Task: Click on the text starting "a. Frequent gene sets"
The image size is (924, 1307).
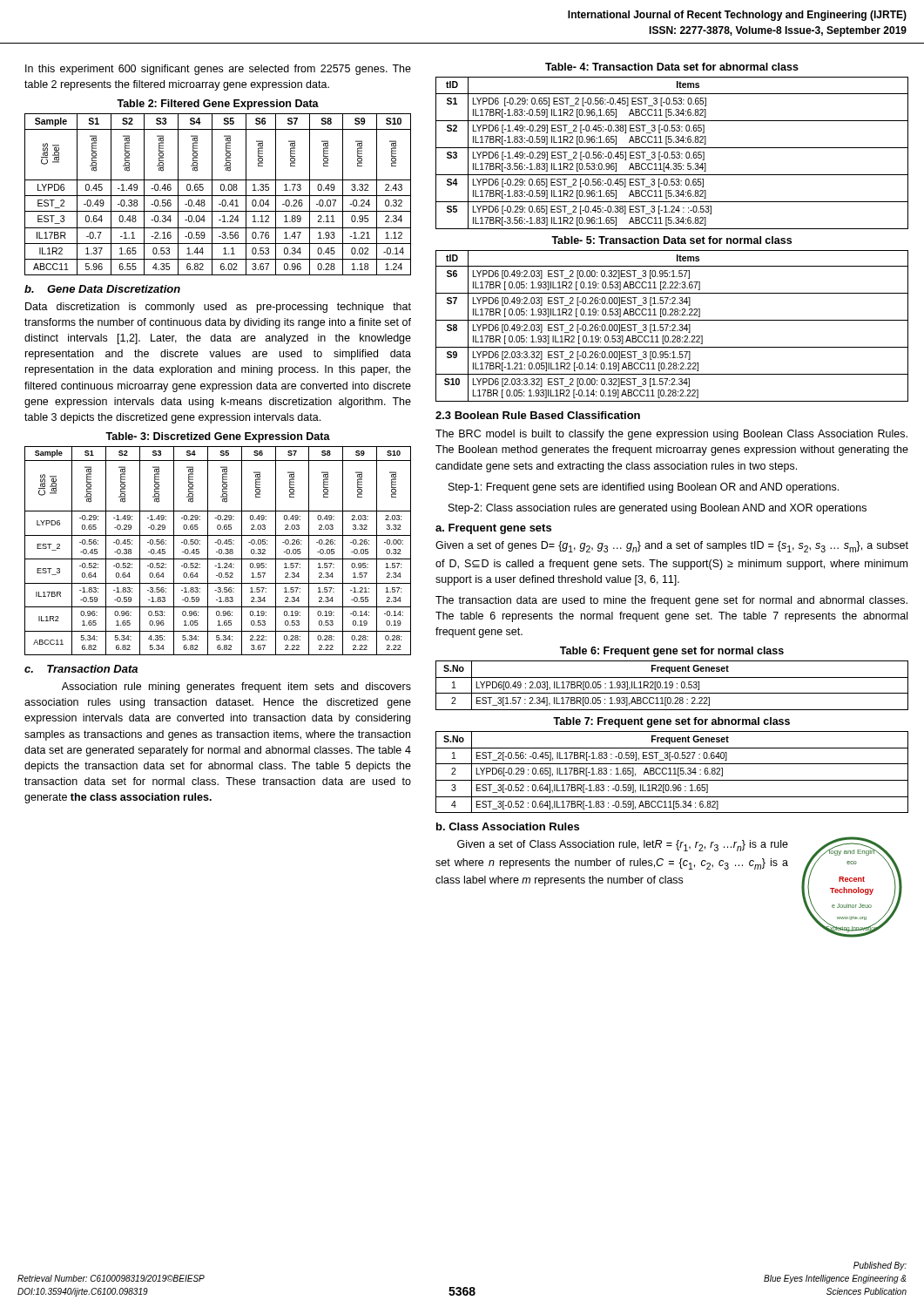Action: (x=494, y=528)
